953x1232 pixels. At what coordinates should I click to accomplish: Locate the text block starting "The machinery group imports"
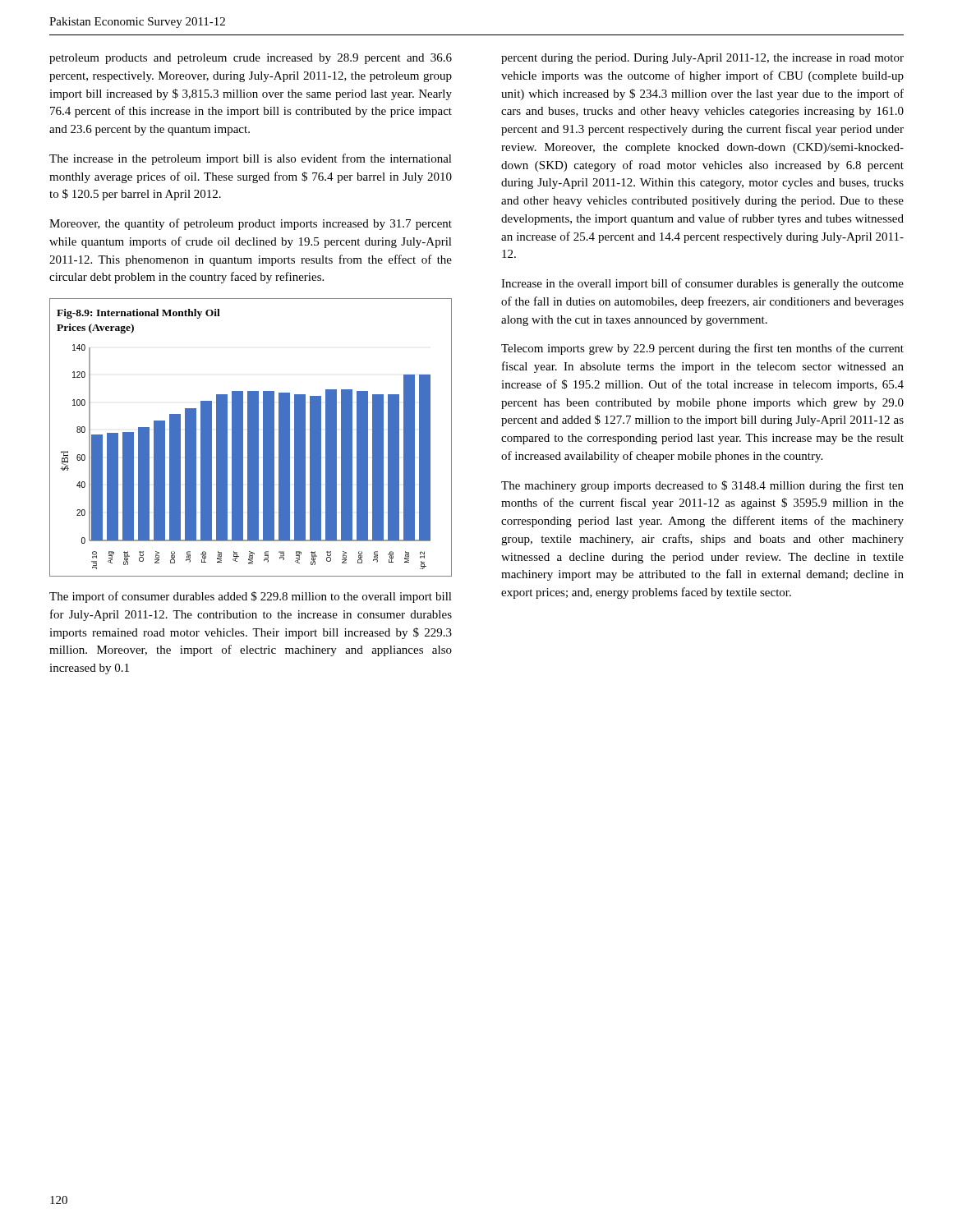[x=702, y=539]
